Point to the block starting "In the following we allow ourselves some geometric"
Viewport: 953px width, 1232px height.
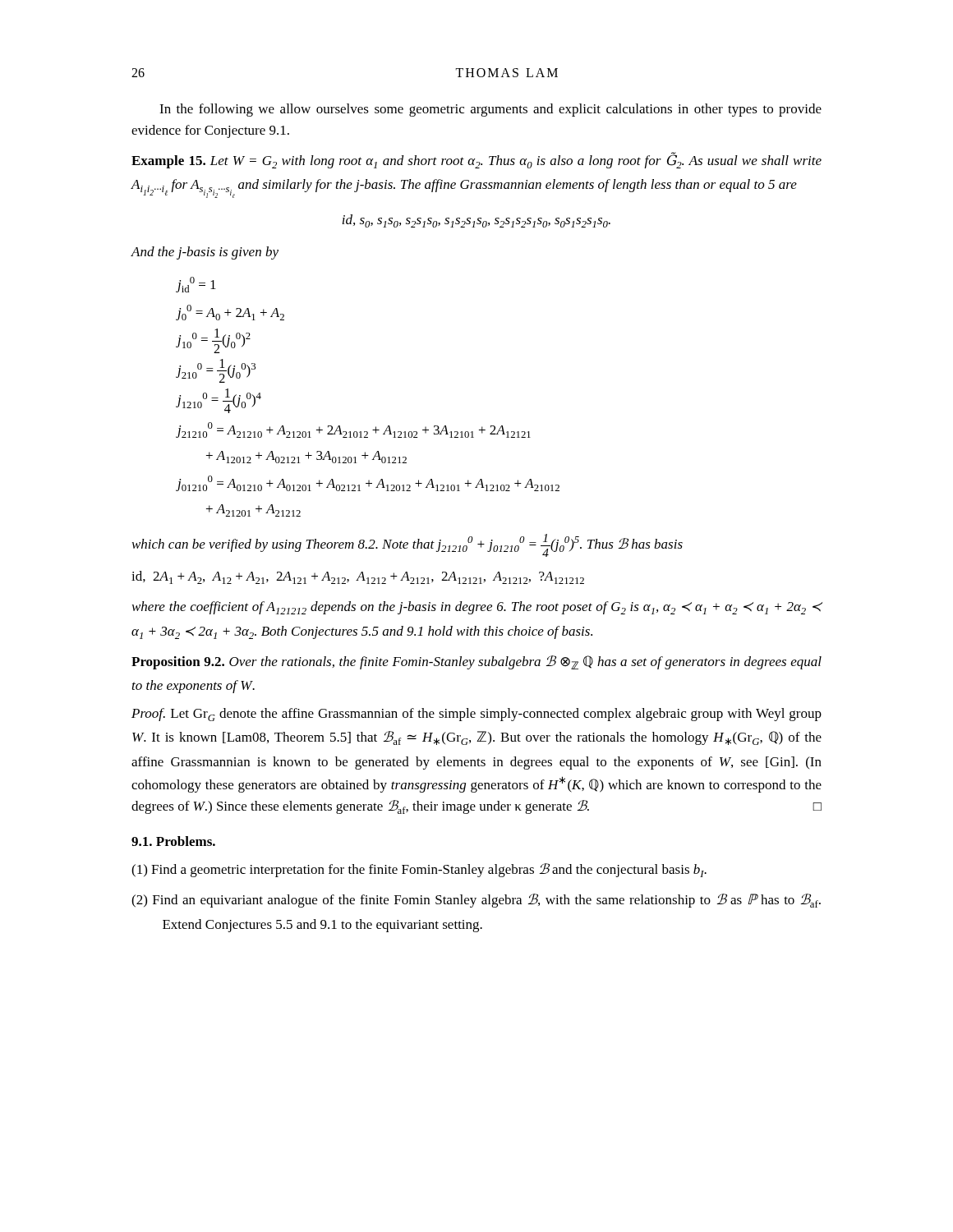click(476, 120)
